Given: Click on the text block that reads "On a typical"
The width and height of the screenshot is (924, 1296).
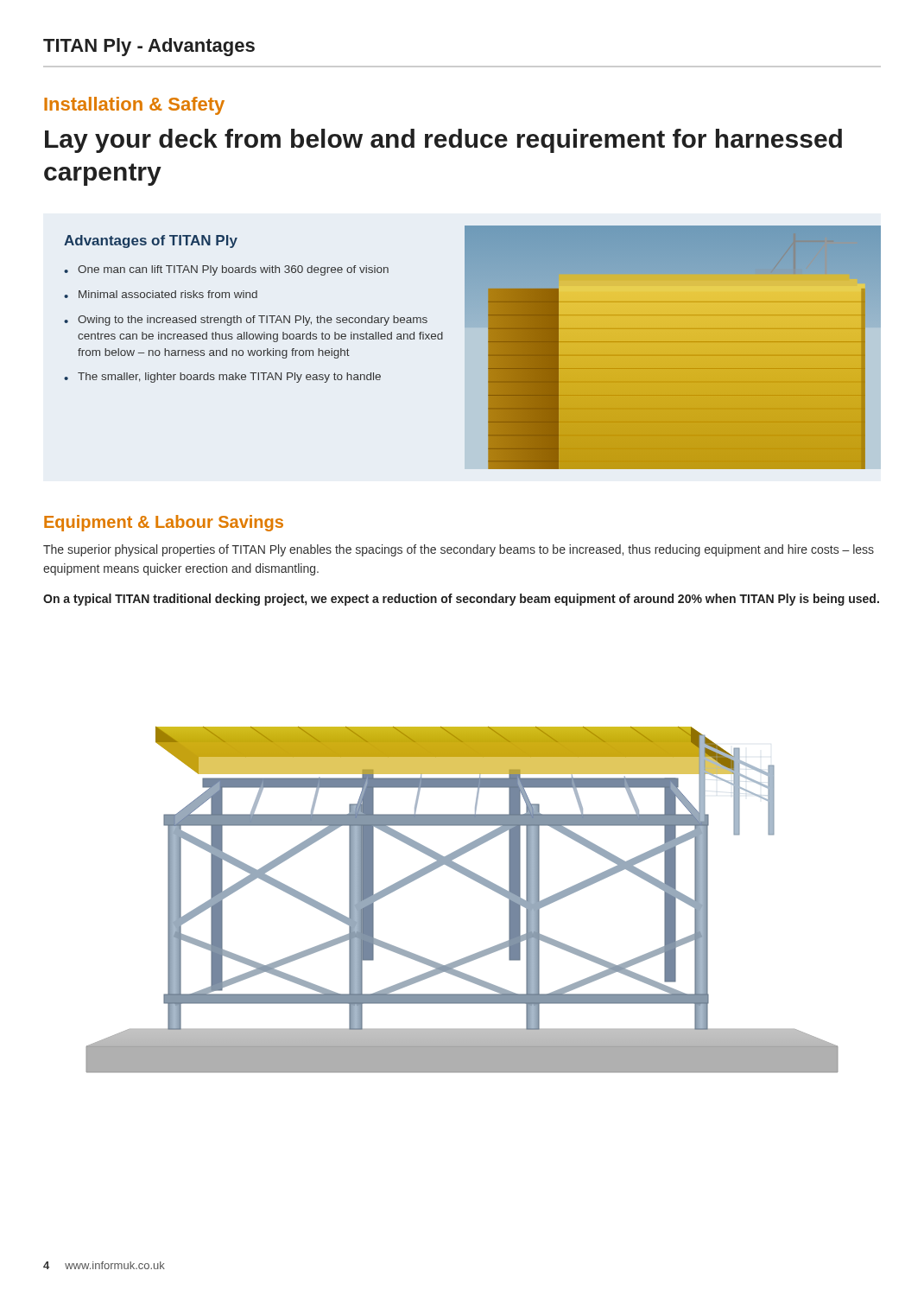Looking at the screenshot, I should click(462, 600).
